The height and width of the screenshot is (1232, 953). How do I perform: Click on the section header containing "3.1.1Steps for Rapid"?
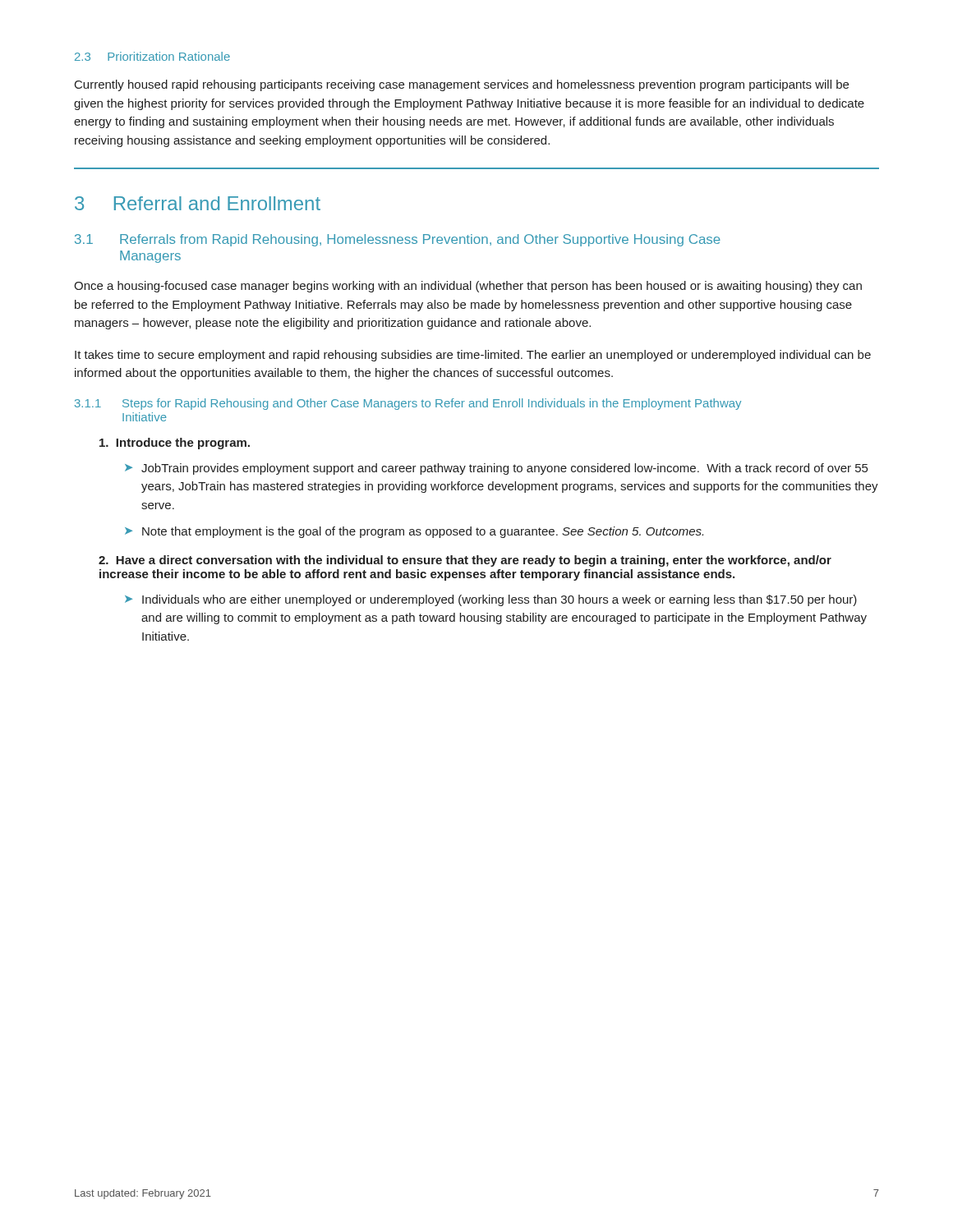476,409
